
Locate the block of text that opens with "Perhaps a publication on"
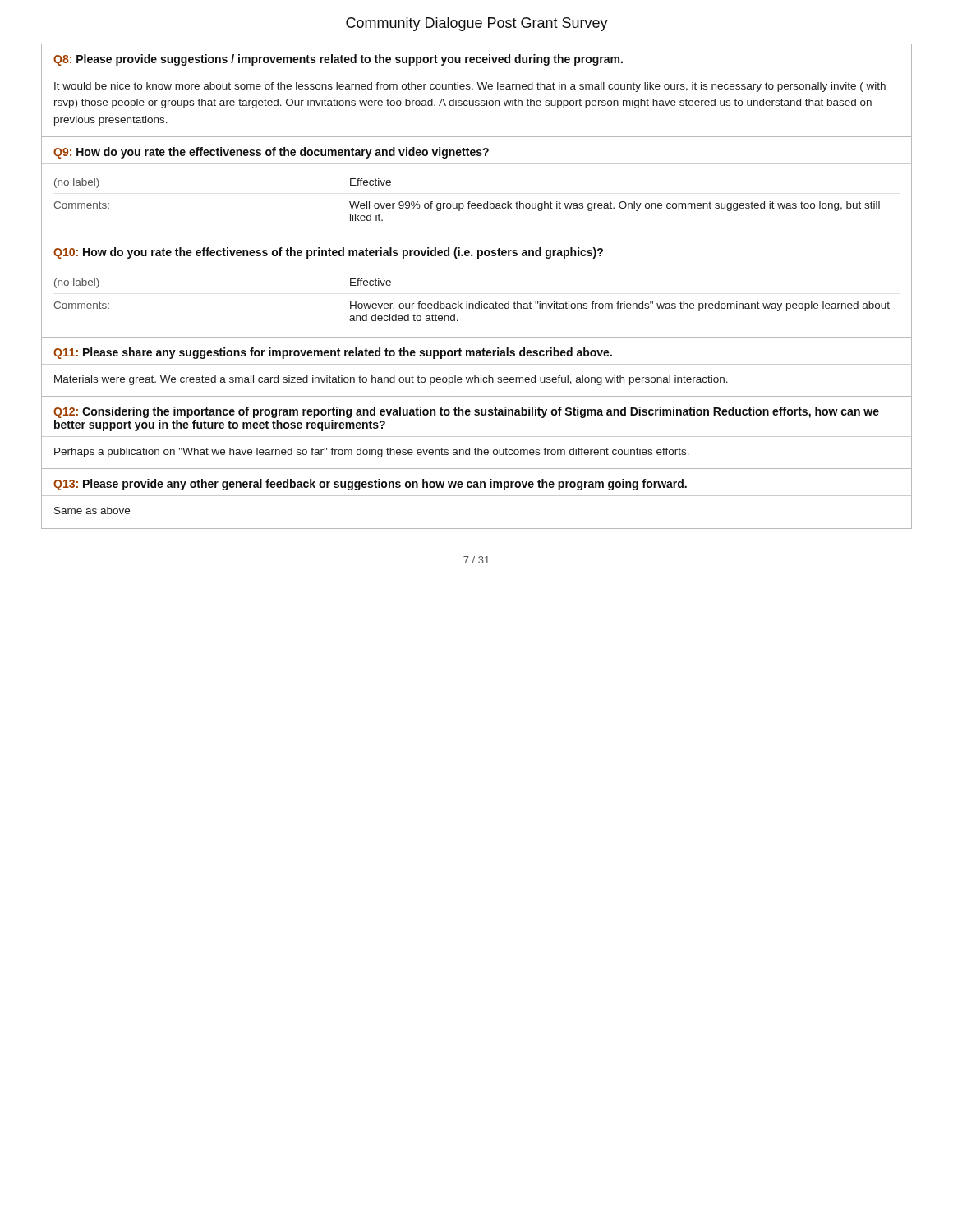(372, 451)
